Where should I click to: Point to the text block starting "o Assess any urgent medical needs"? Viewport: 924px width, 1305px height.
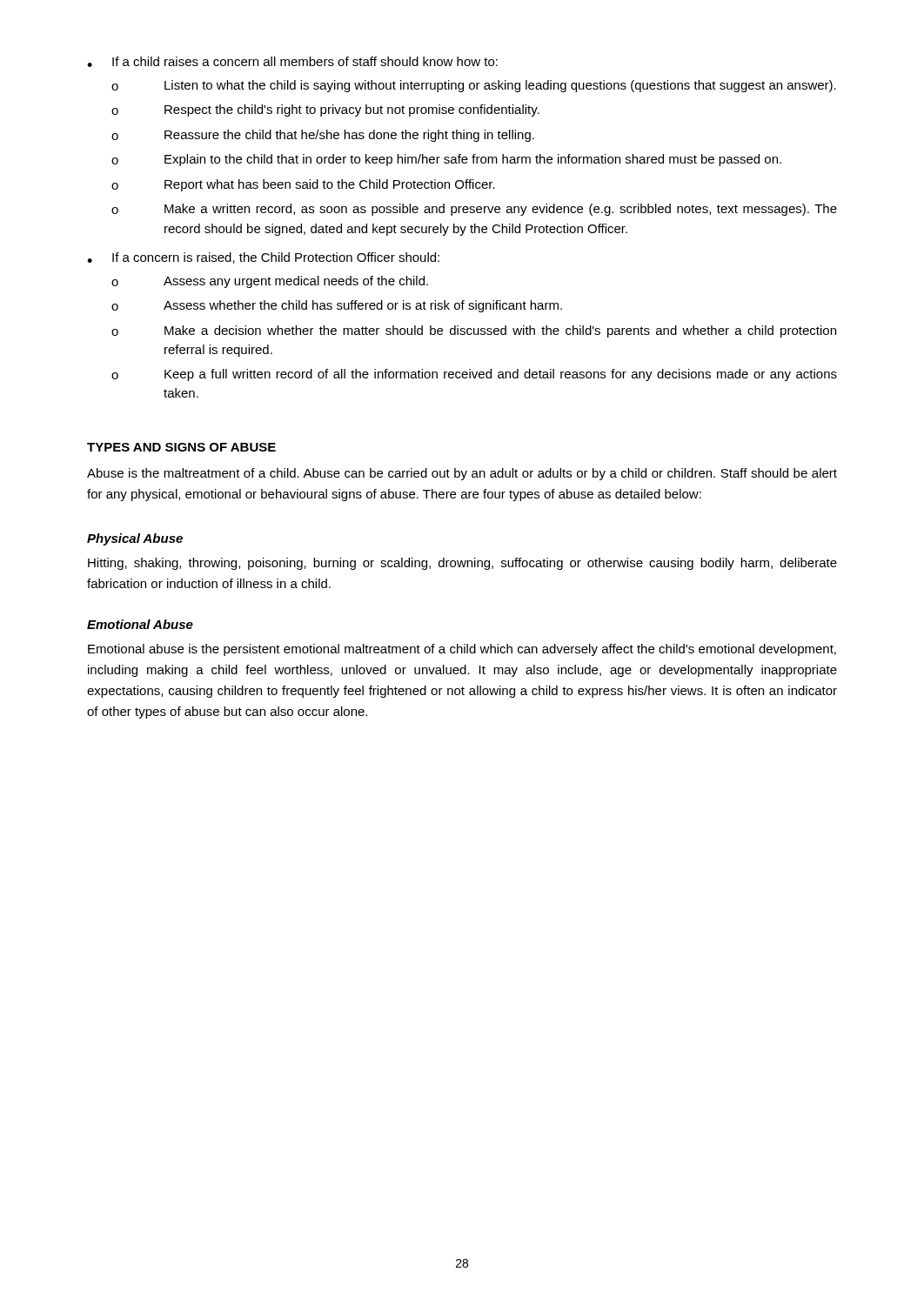pos(270,282)
